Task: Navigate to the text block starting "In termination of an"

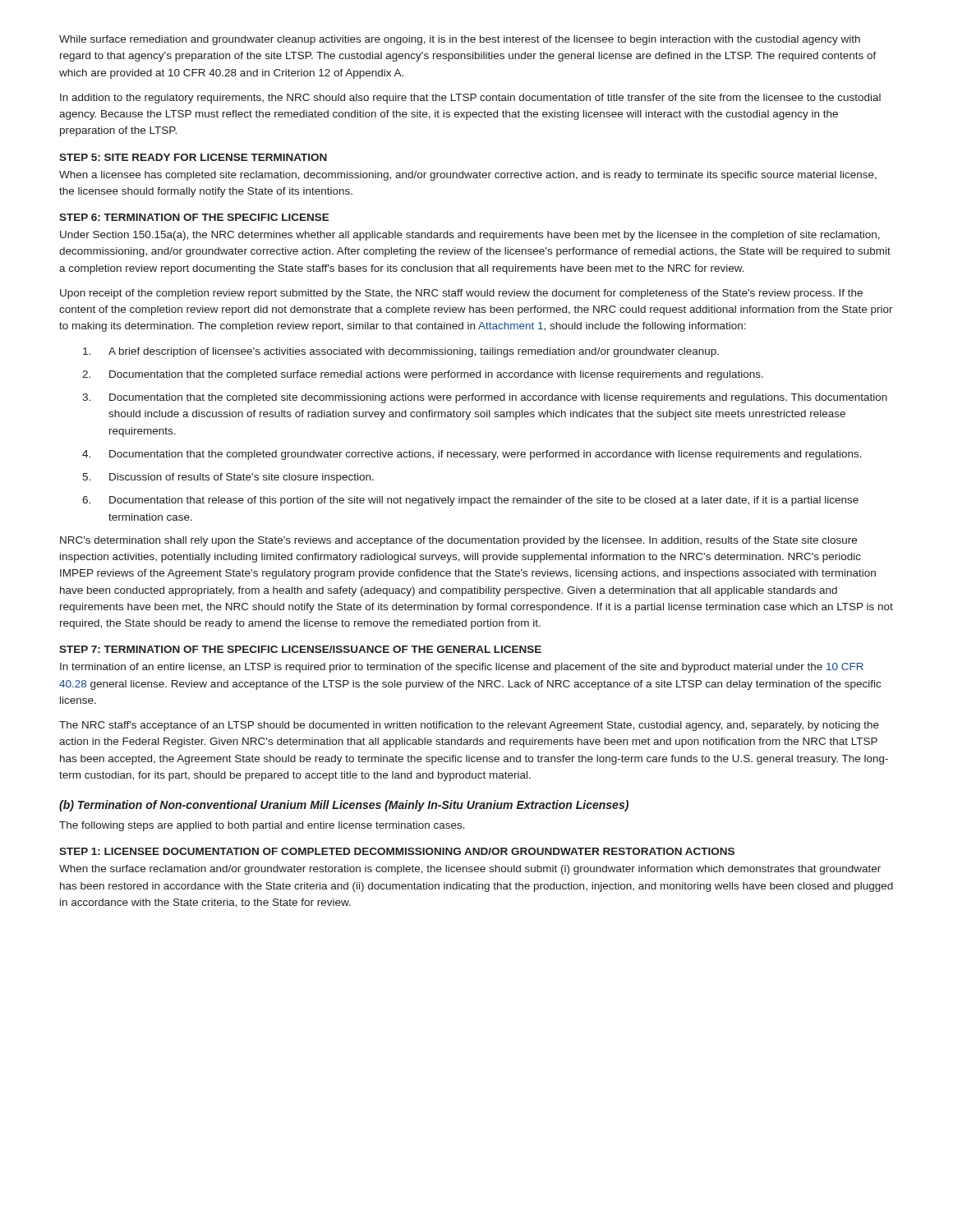Action: coord(476,684)
